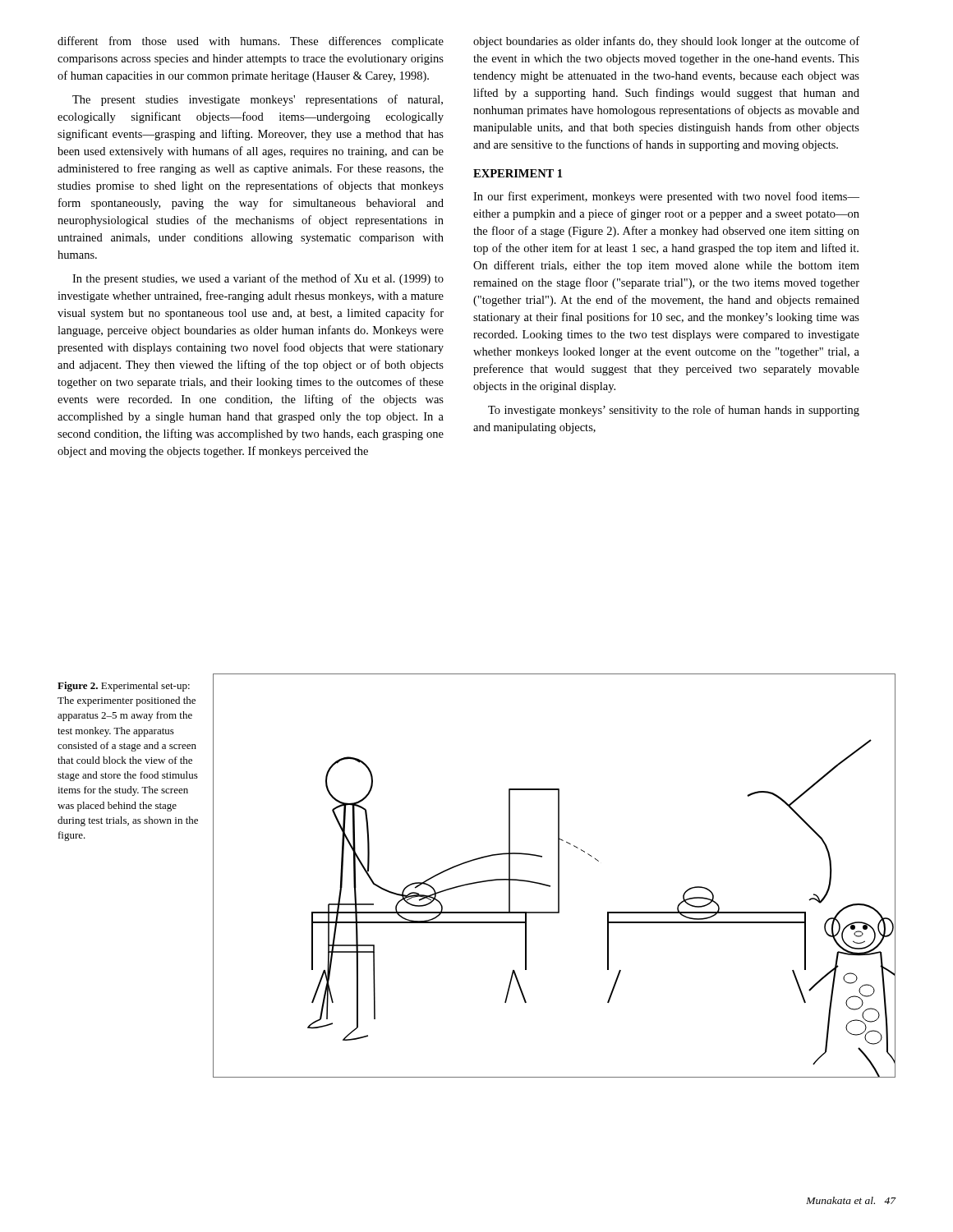The height and width of the screenshot is (1232, 953).
Task: Locate the section header that says "EXPERIMENT 1"
Action: click(518, 173)
